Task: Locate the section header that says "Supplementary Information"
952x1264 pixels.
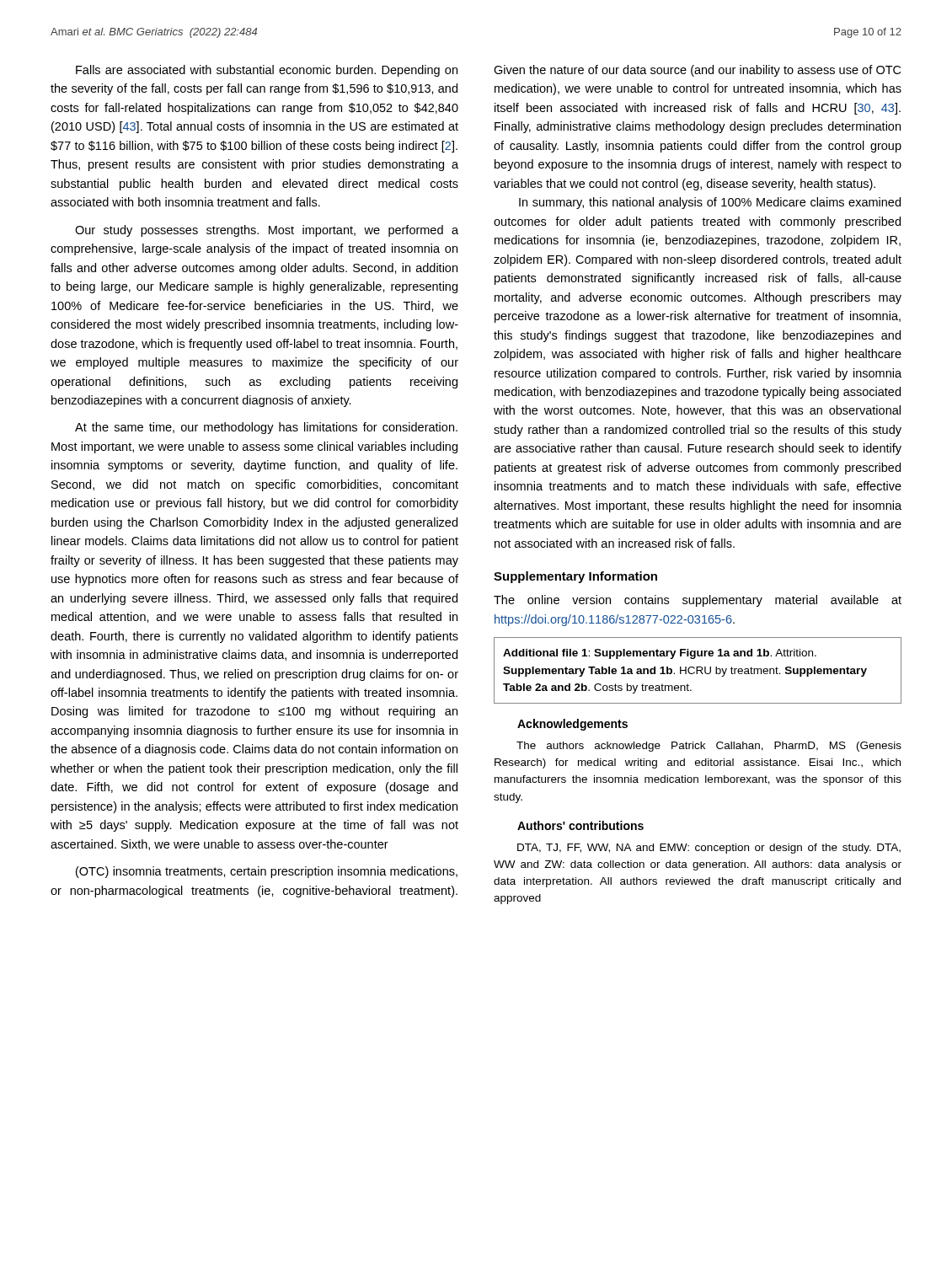Action: 575,577
